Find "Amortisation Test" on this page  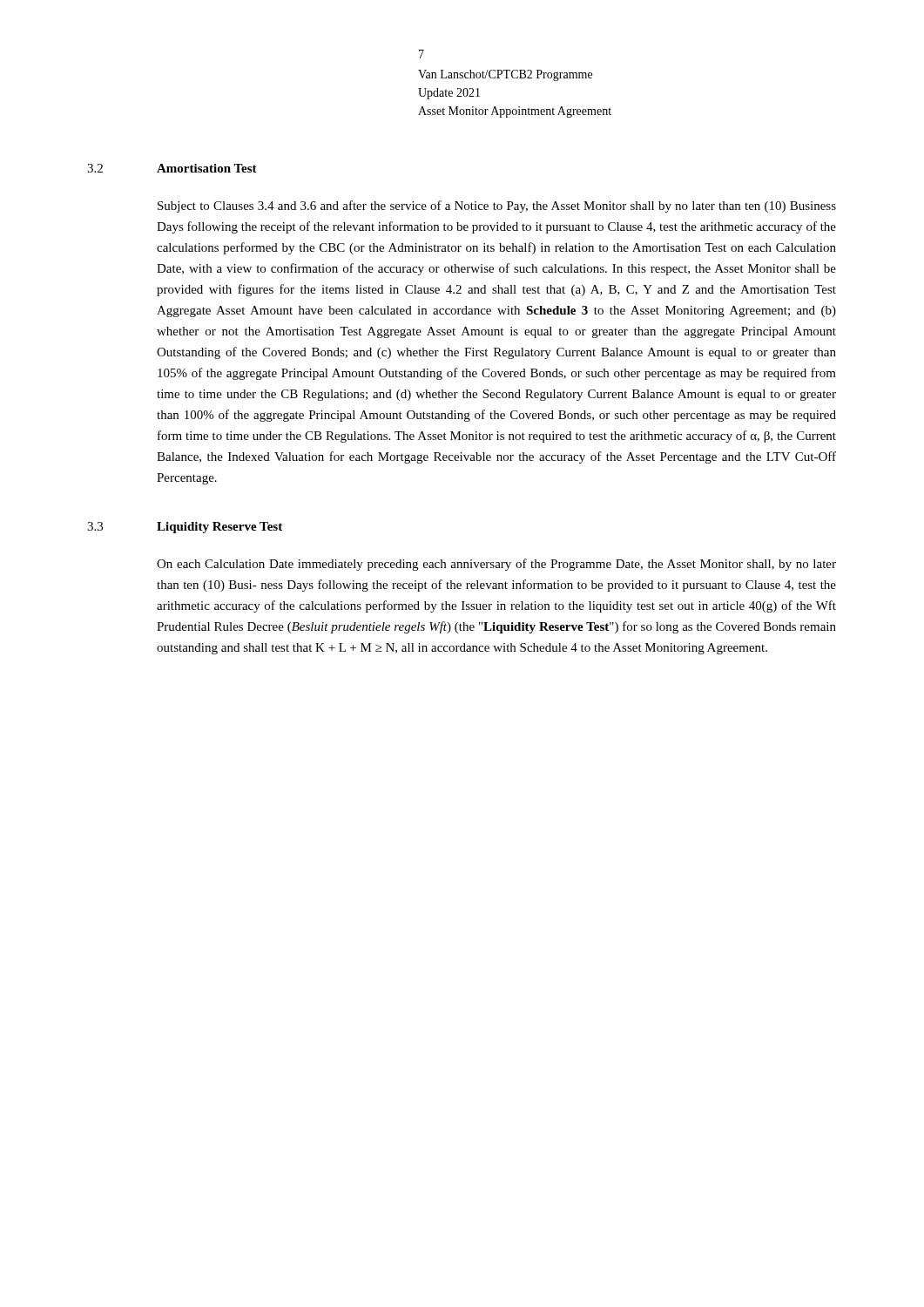tap(207, 168)
